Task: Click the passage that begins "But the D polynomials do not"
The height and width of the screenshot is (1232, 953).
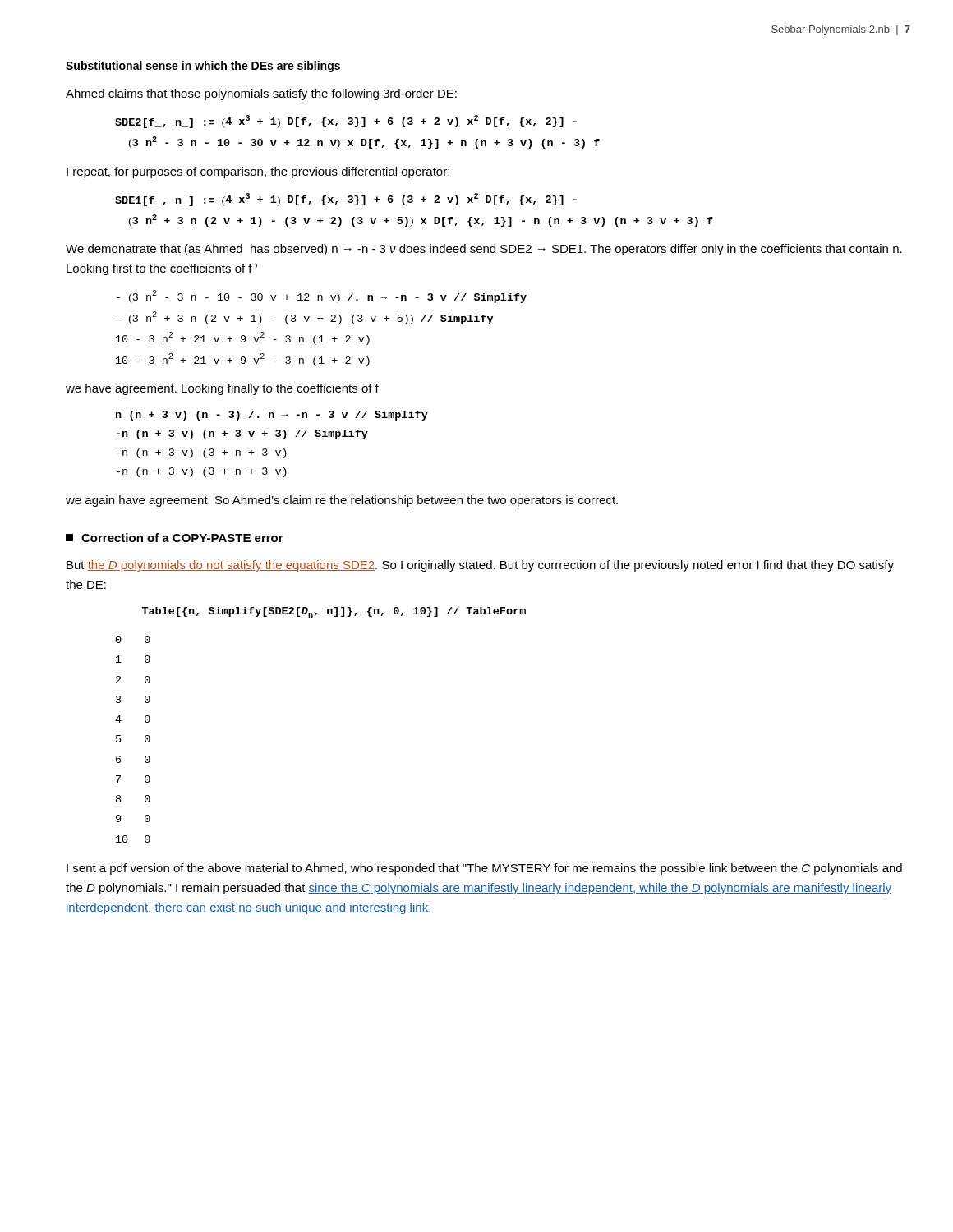Action: tap(480, 575)
